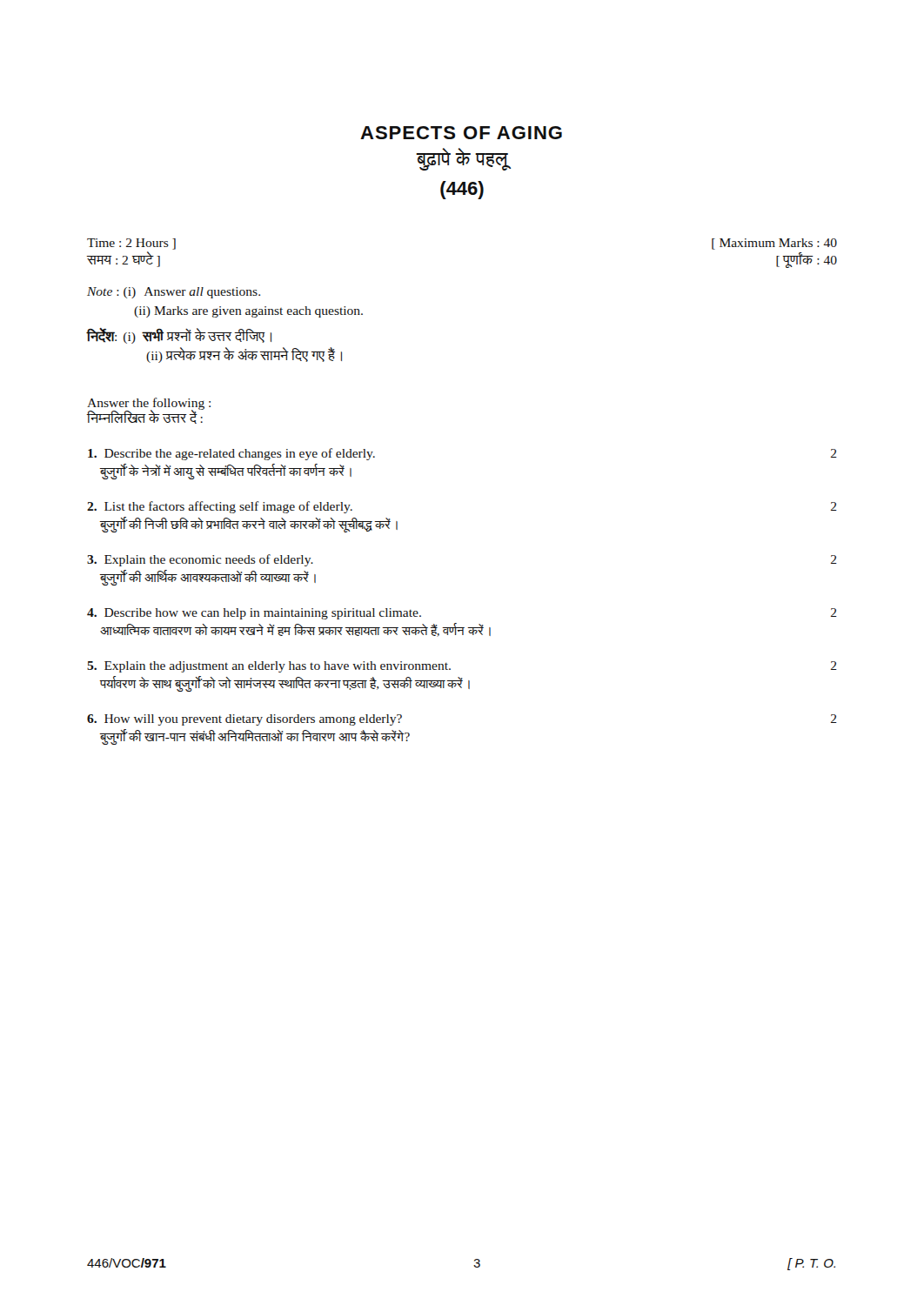
Task: Find the block on this page that starts "2. List the factors affecting self"
Action: (227, 506)
